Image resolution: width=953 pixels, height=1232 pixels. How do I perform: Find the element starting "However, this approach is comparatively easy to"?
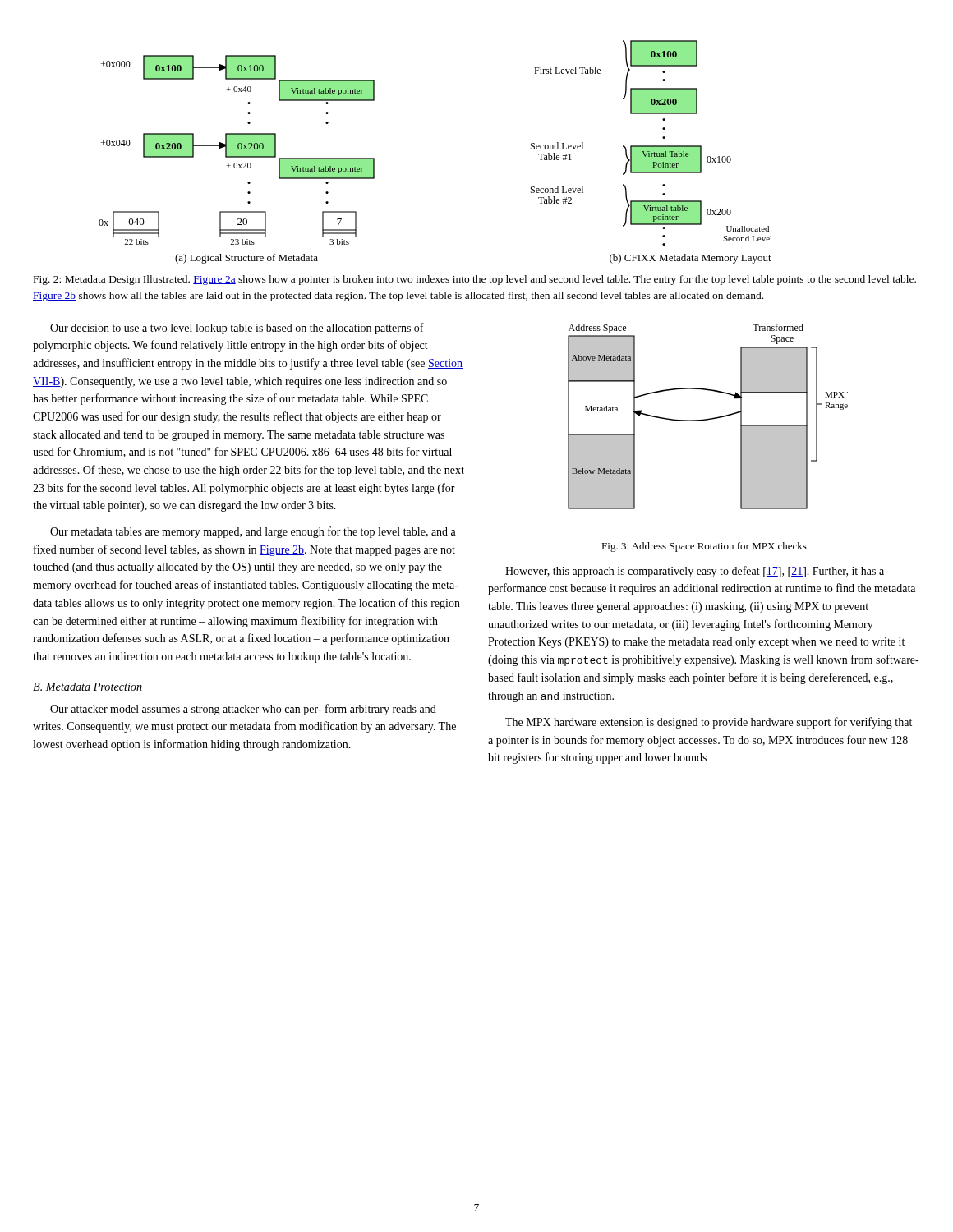coord(704,634)
